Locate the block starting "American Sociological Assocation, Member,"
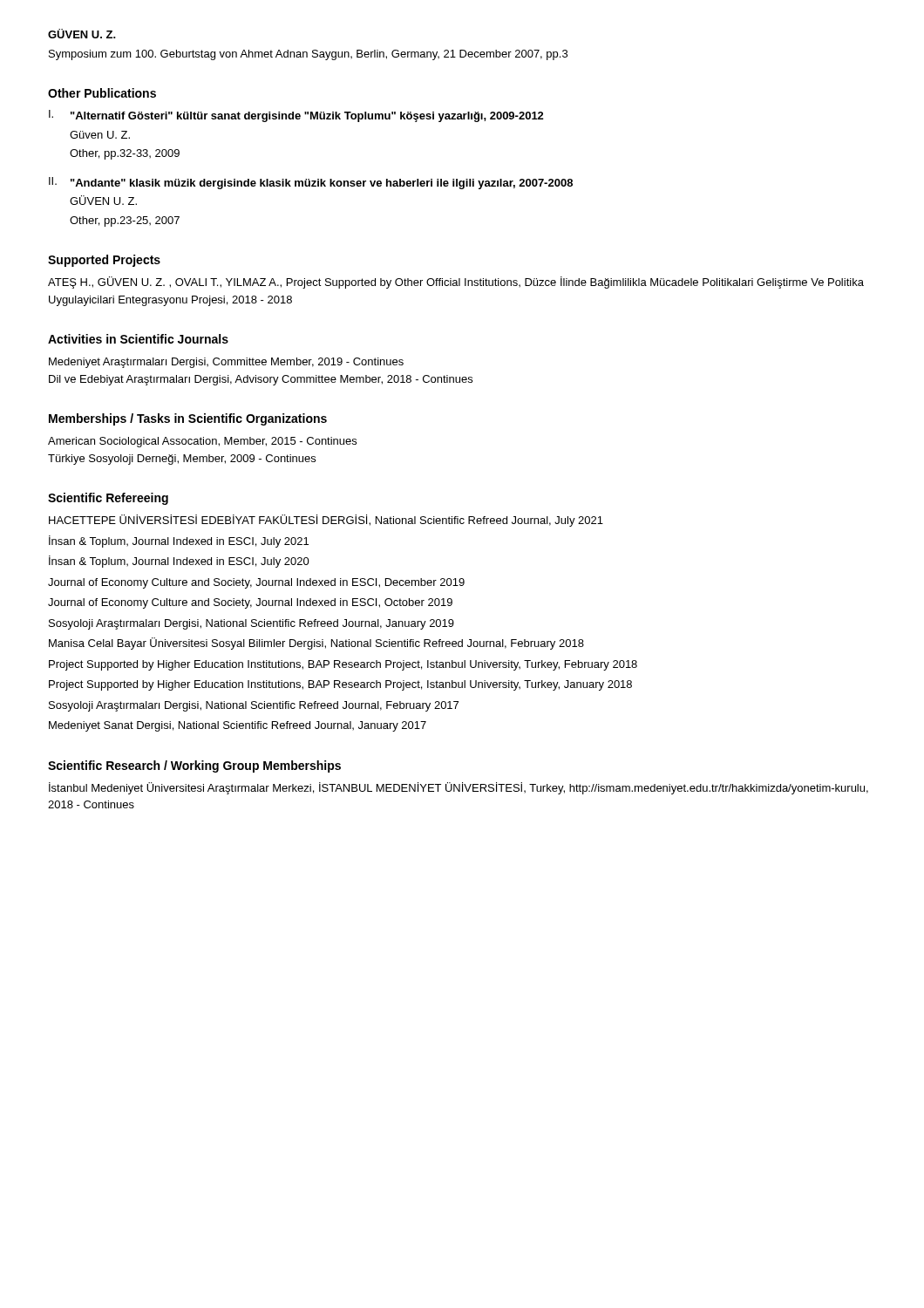 coord(202,442)
